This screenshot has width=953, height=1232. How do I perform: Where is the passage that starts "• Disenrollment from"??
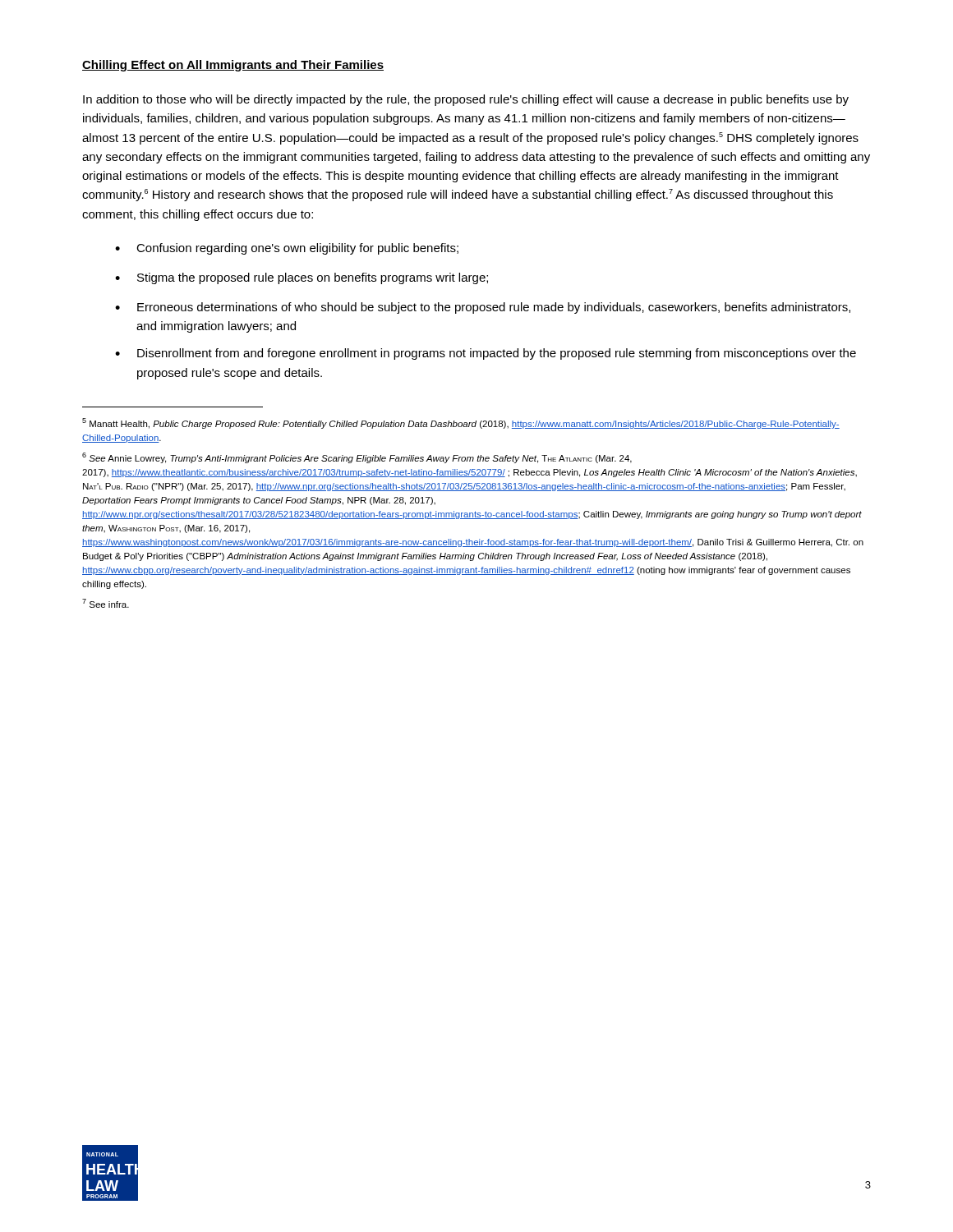[x=493, y=363]
